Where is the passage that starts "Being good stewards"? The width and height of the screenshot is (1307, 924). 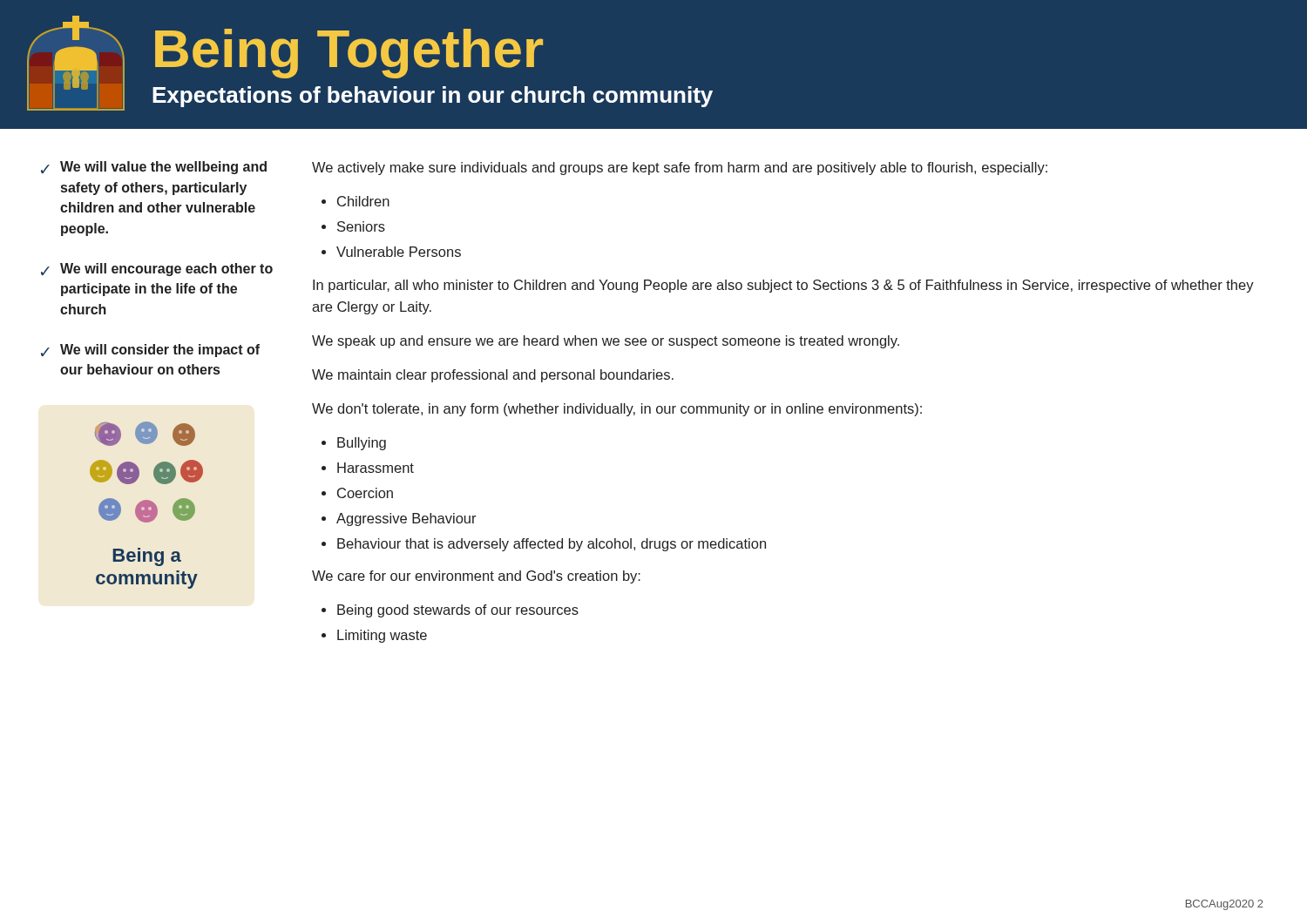tap(457, 610)
